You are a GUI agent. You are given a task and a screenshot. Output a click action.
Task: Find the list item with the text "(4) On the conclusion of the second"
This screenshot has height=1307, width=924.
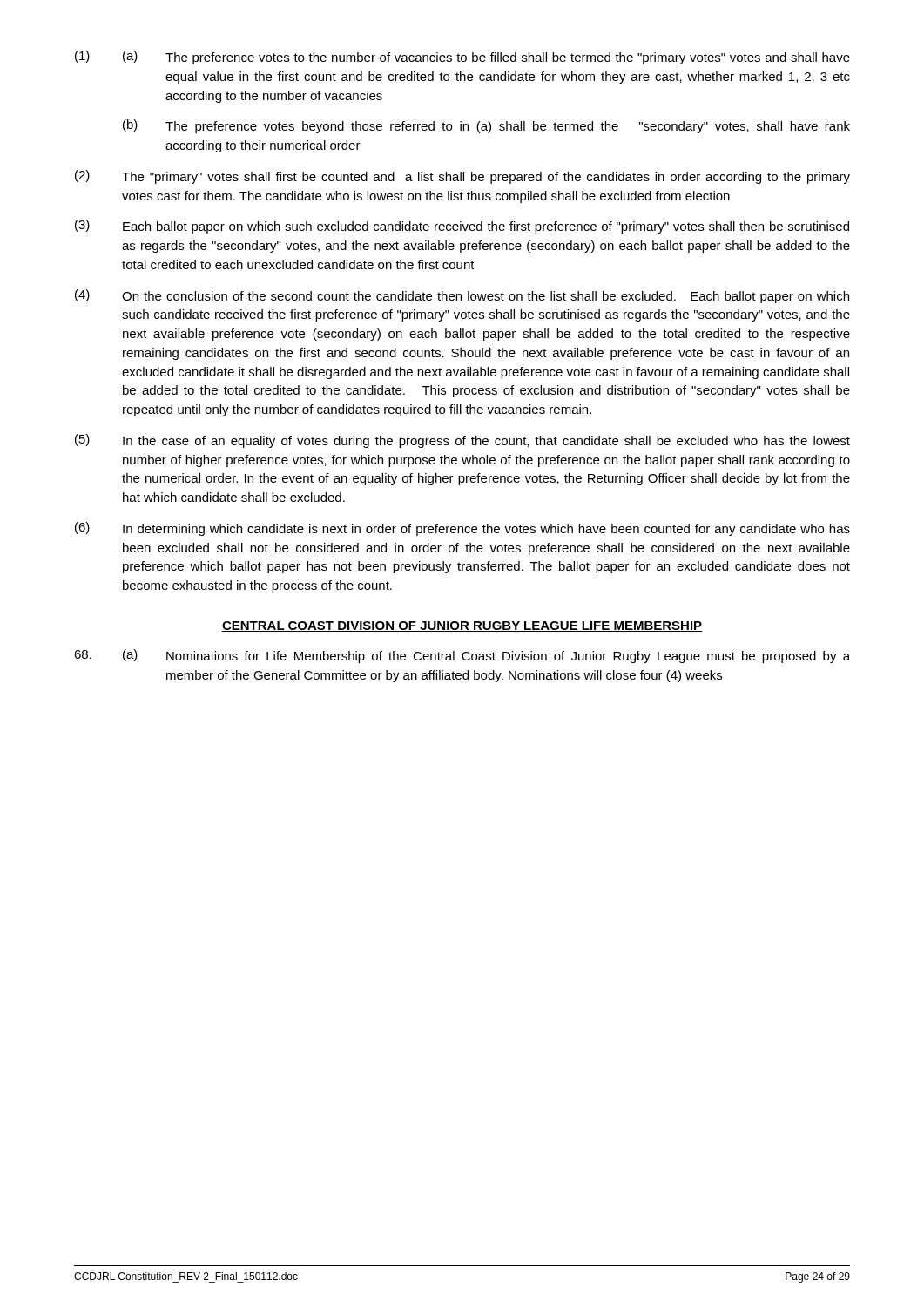[462, 353]
